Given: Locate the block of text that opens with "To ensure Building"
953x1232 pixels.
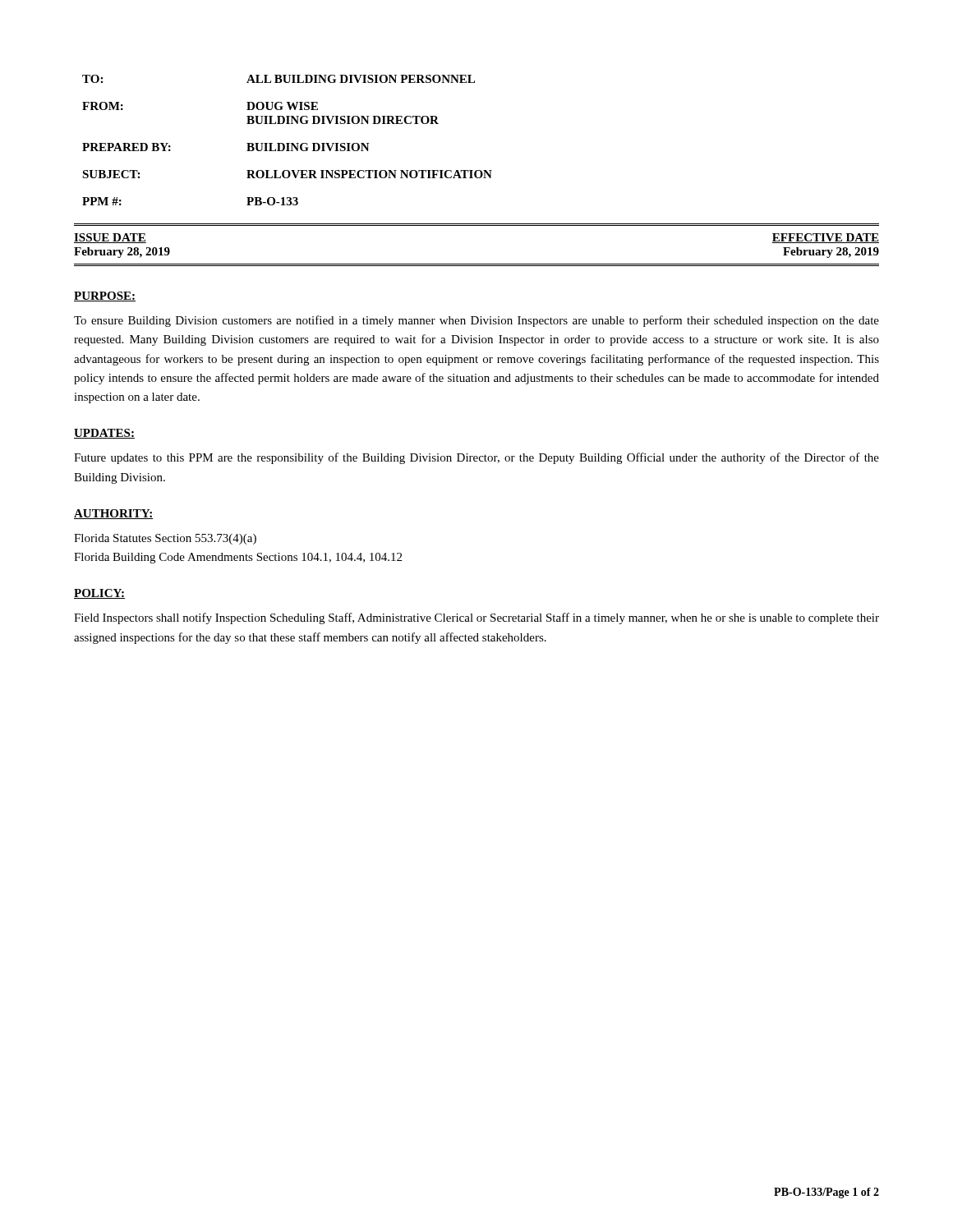Looking at the screenshot, I should point(476,359).
